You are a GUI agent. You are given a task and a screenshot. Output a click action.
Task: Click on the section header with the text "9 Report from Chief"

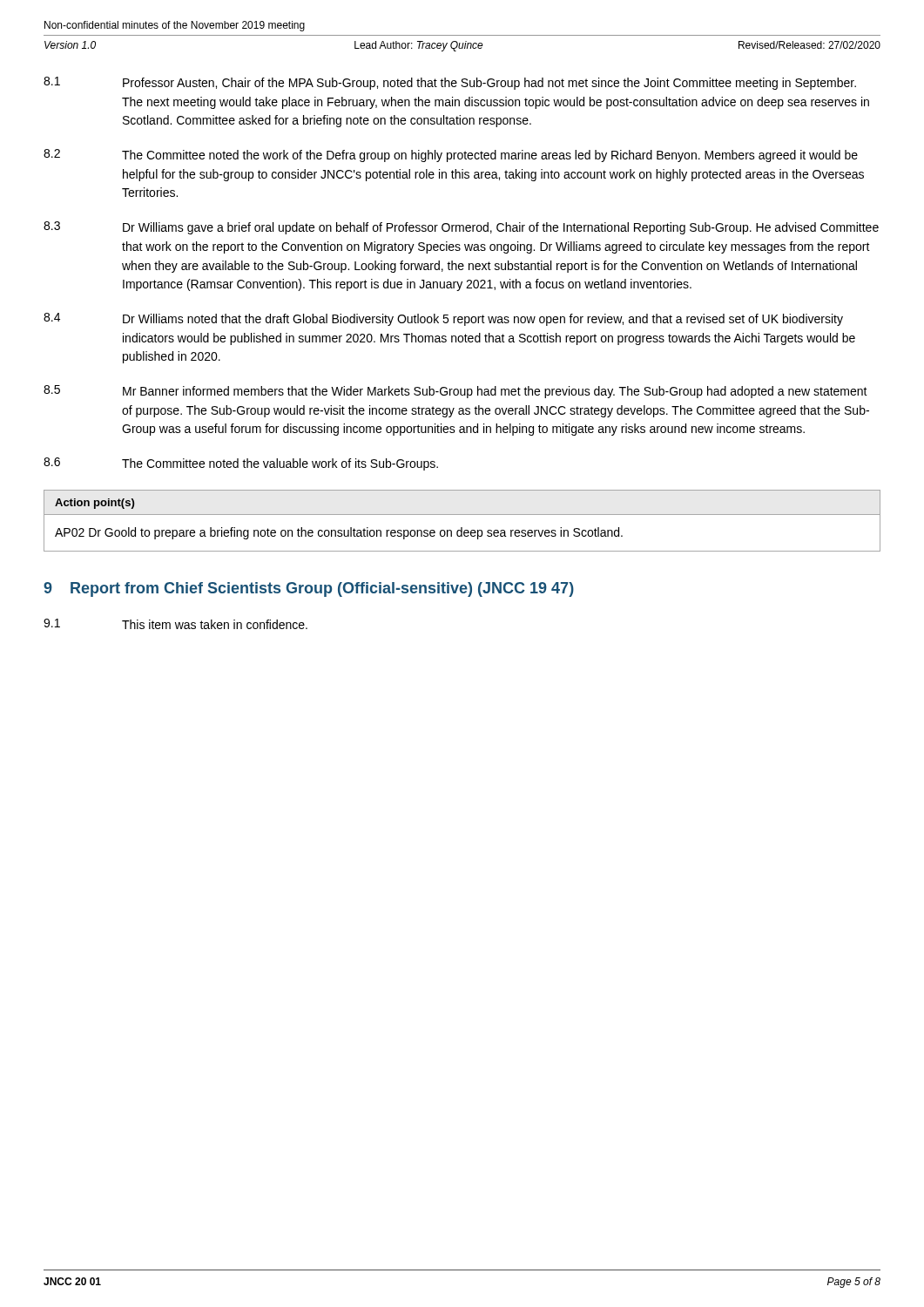tap(462, 589)
